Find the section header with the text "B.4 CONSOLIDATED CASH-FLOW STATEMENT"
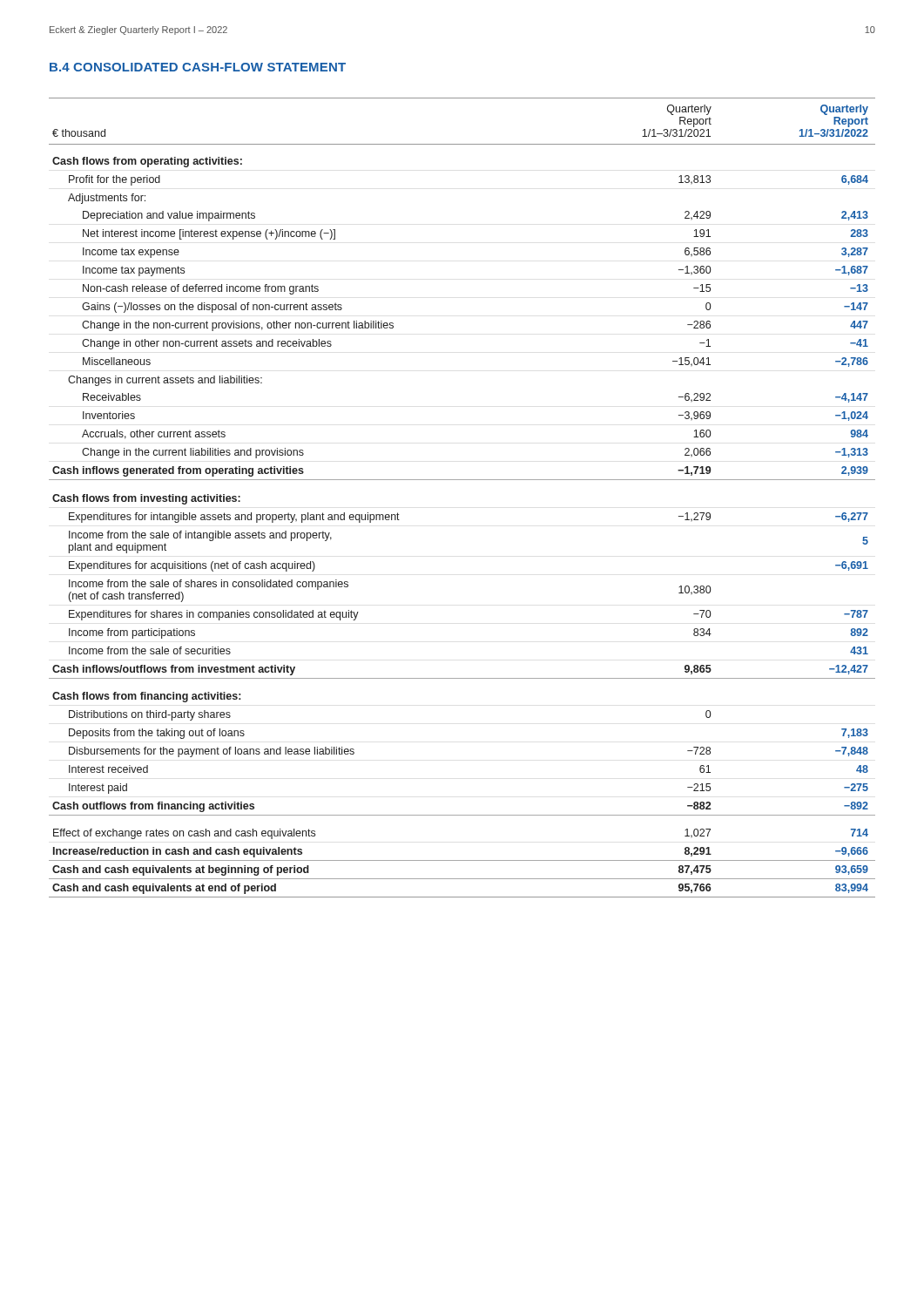The height and width of the screenshot is (1307, 924). coord(197,67)
